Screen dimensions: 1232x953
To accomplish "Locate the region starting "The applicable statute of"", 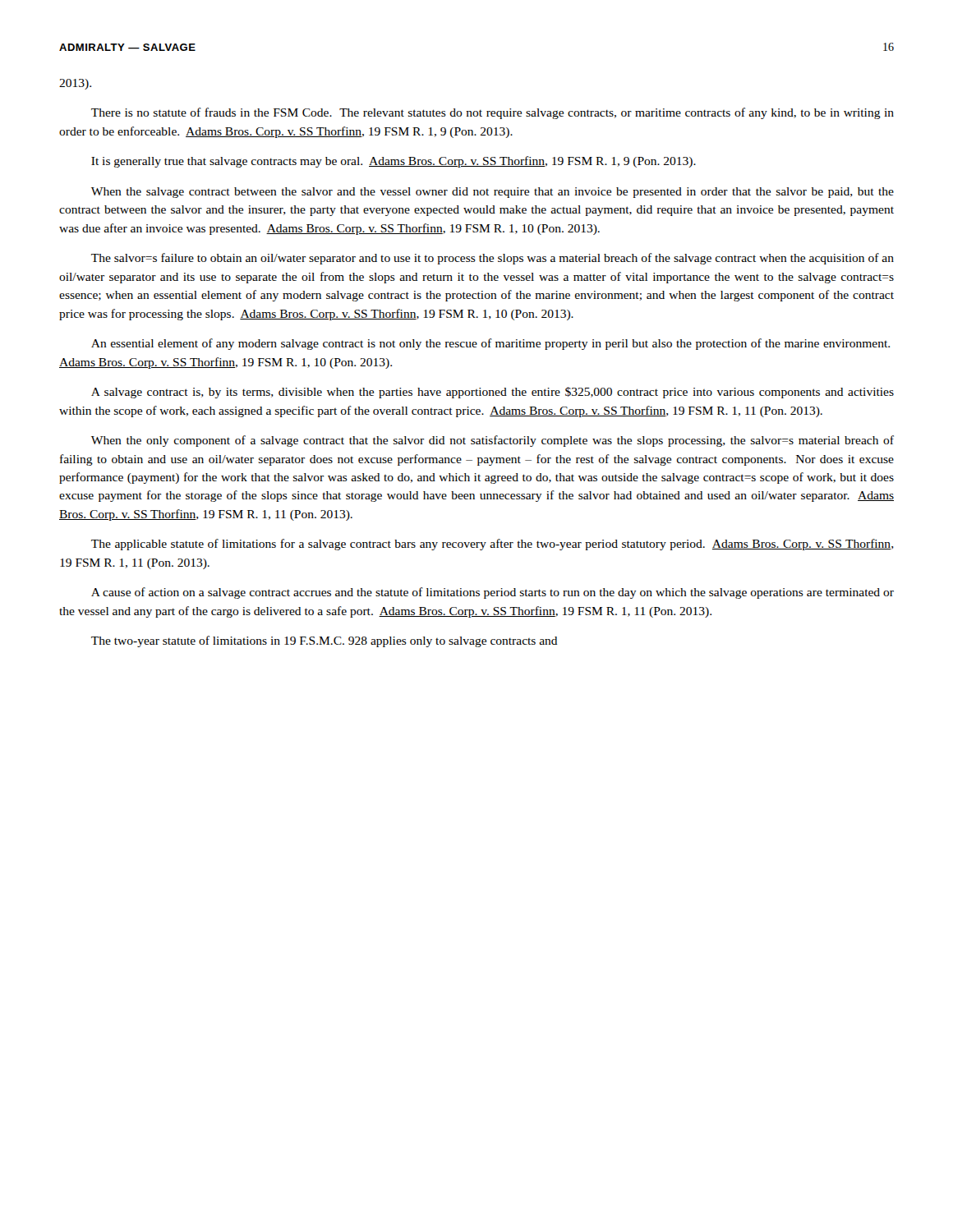I will [476, 553].
